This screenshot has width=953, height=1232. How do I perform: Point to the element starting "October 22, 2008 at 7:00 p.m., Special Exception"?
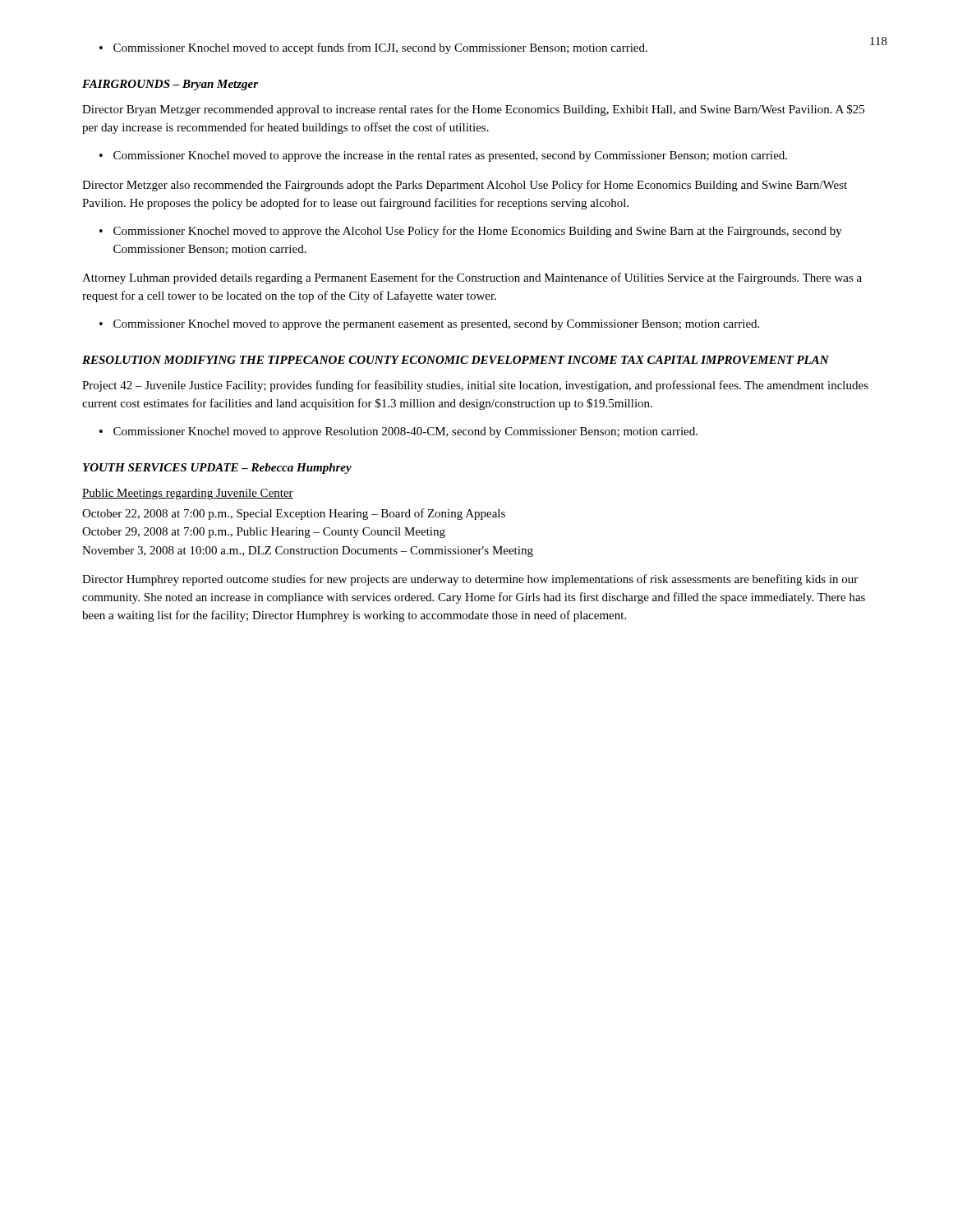coord(308,532)
